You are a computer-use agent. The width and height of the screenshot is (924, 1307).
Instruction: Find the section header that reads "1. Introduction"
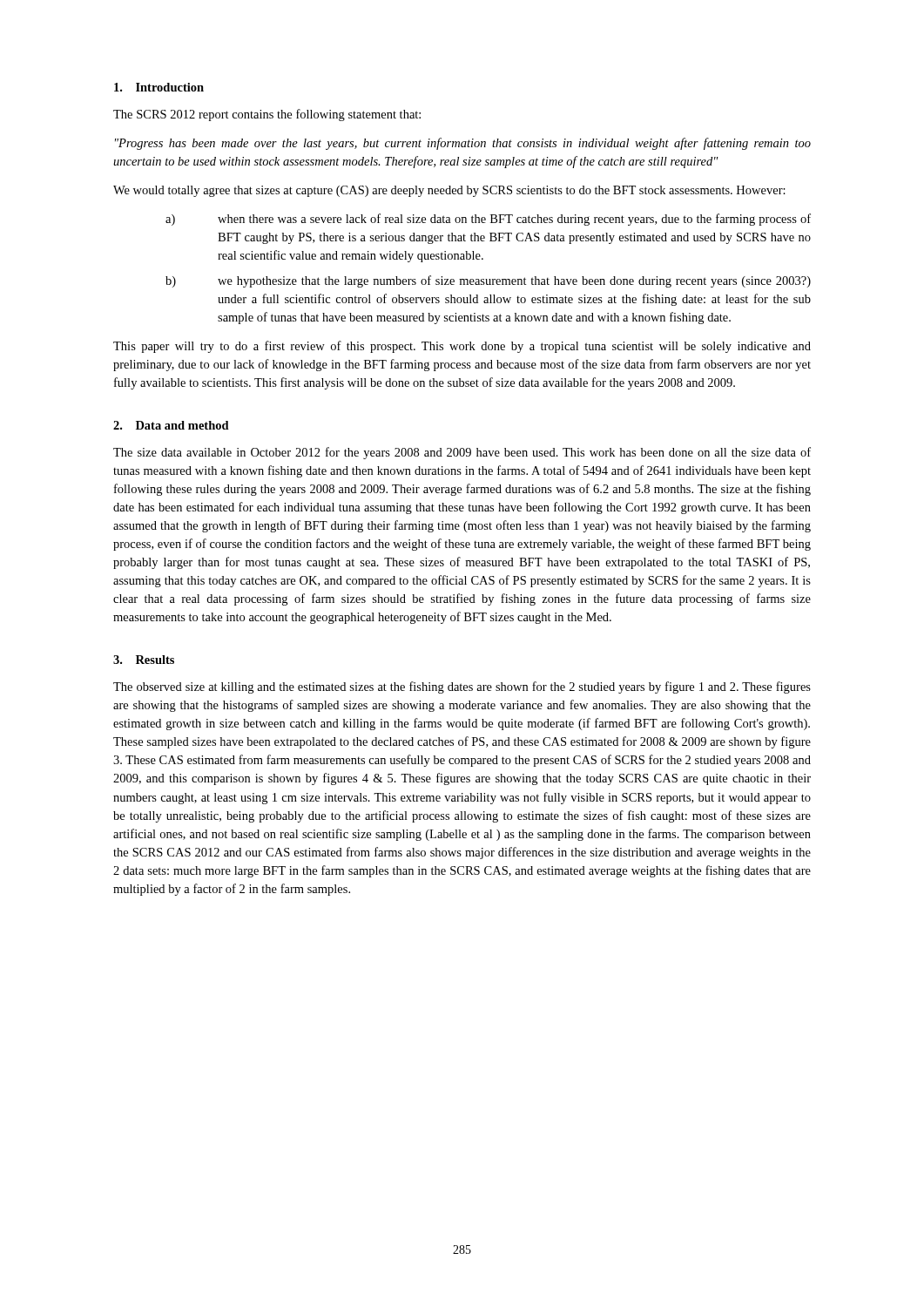(x=159, y=87)
